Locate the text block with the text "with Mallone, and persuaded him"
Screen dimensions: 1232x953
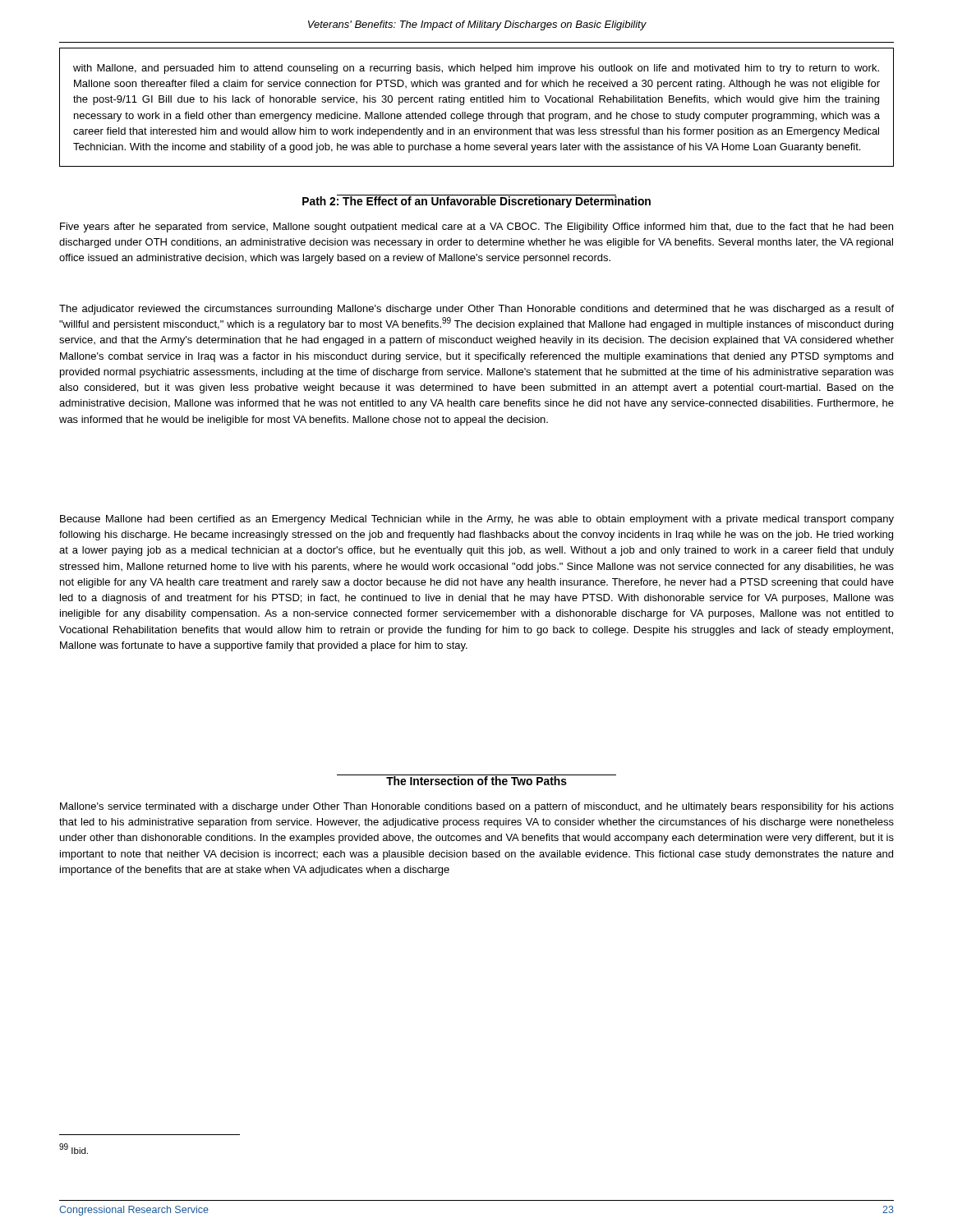click(x=476, y=107)
